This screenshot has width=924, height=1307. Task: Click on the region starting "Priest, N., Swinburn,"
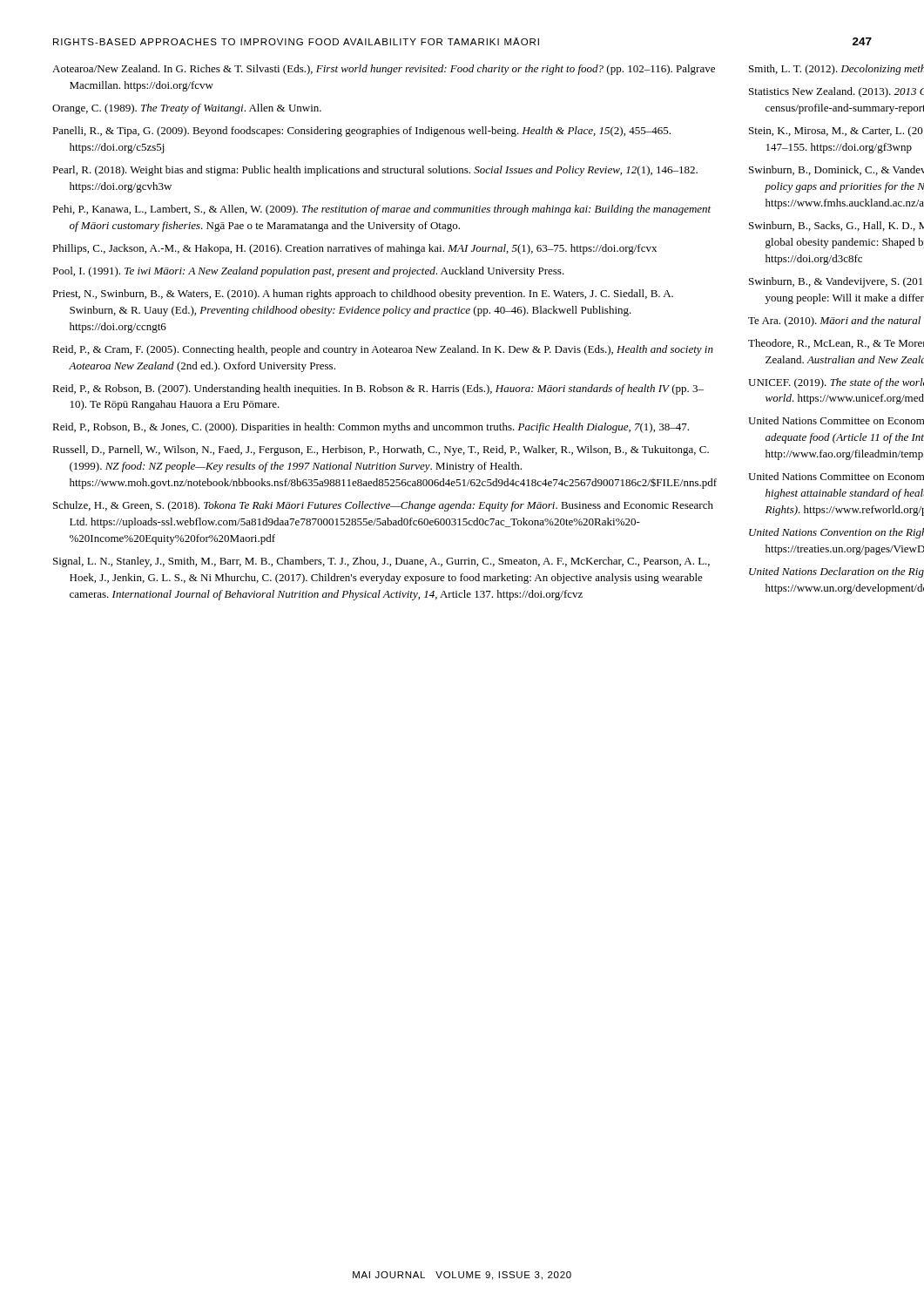point(363,309)
